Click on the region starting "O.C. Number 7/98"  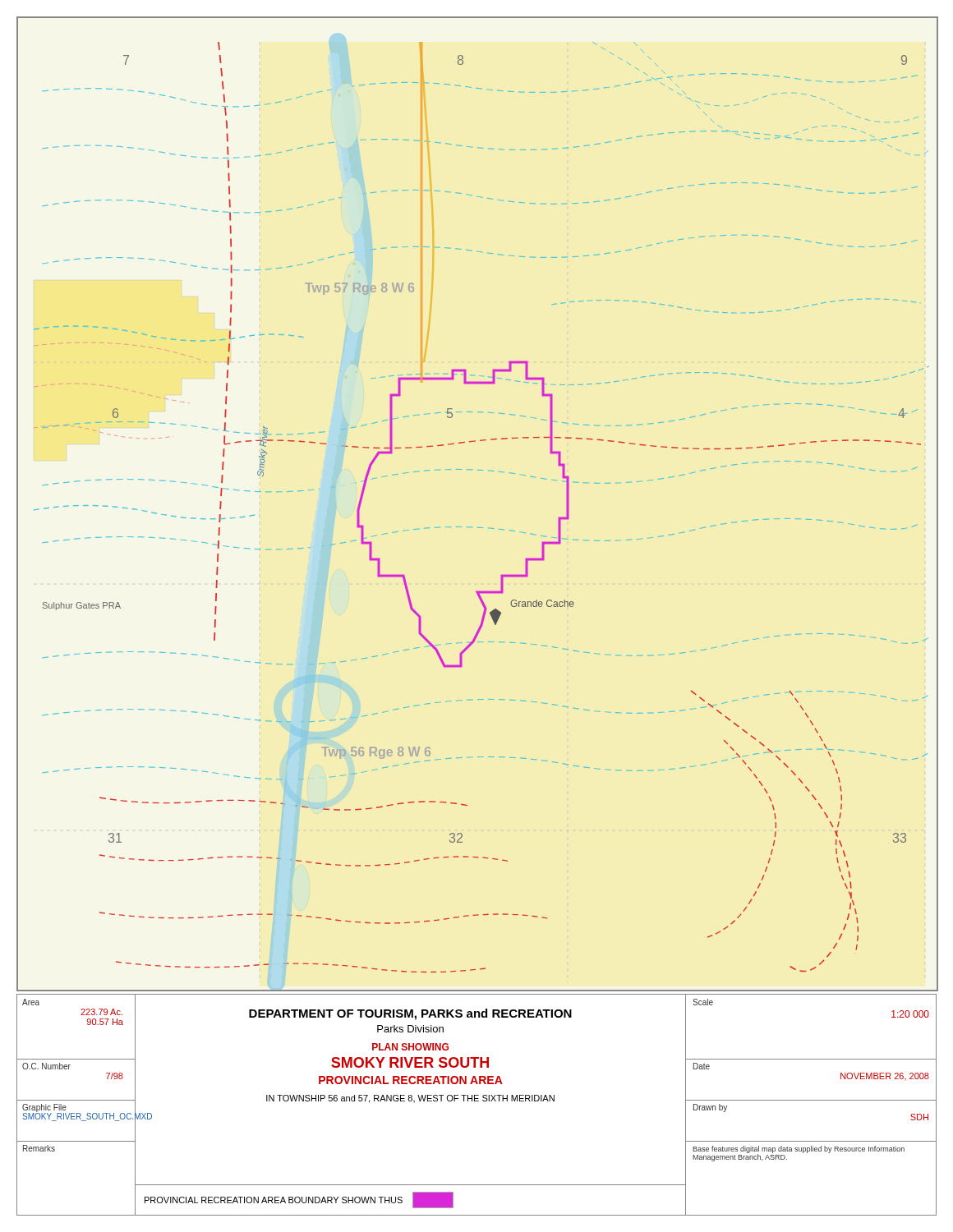tap(73, 1071)
